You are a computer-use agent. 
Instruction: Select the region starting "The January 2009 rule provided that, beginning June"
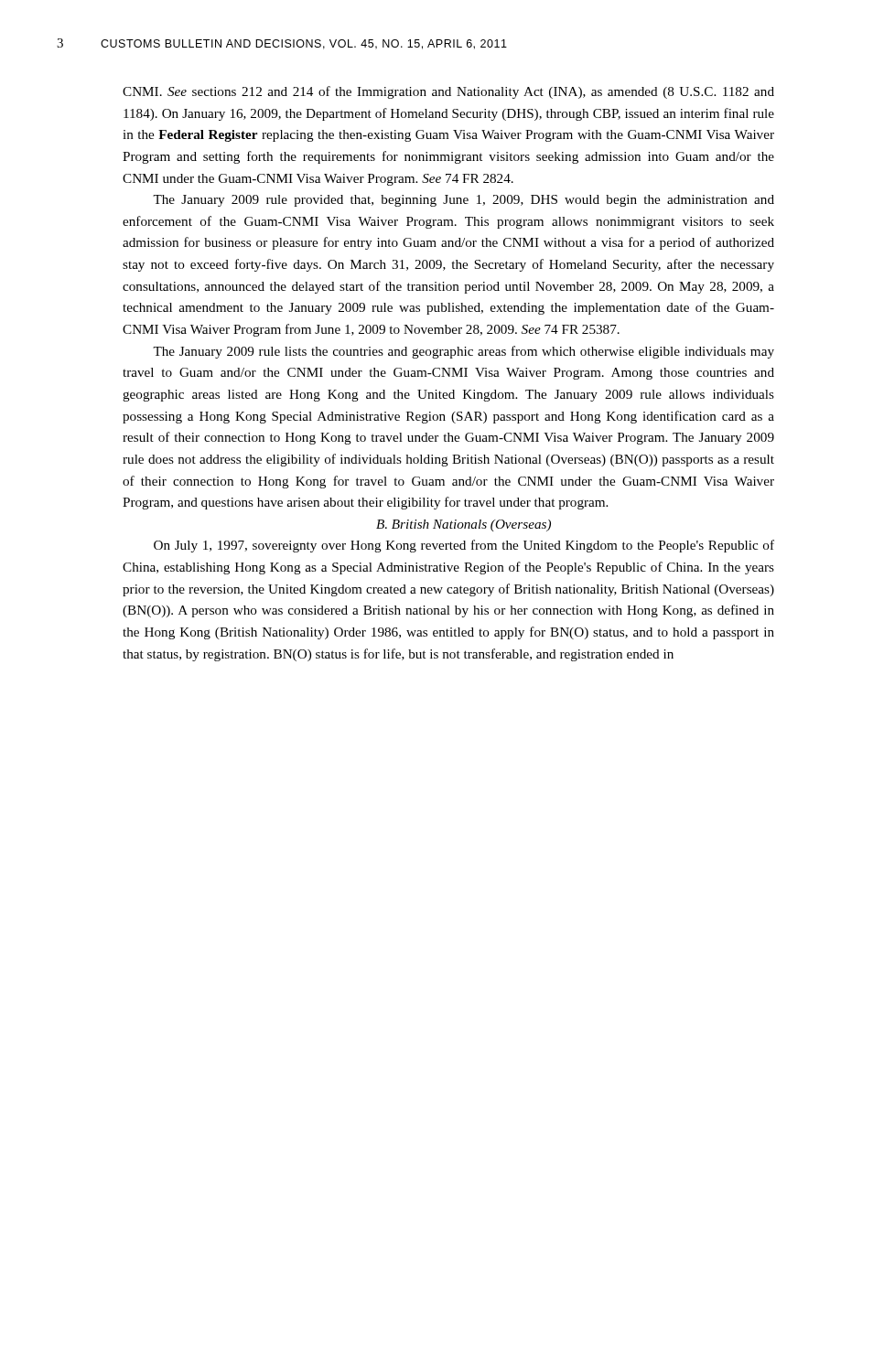tap(448, 264)
